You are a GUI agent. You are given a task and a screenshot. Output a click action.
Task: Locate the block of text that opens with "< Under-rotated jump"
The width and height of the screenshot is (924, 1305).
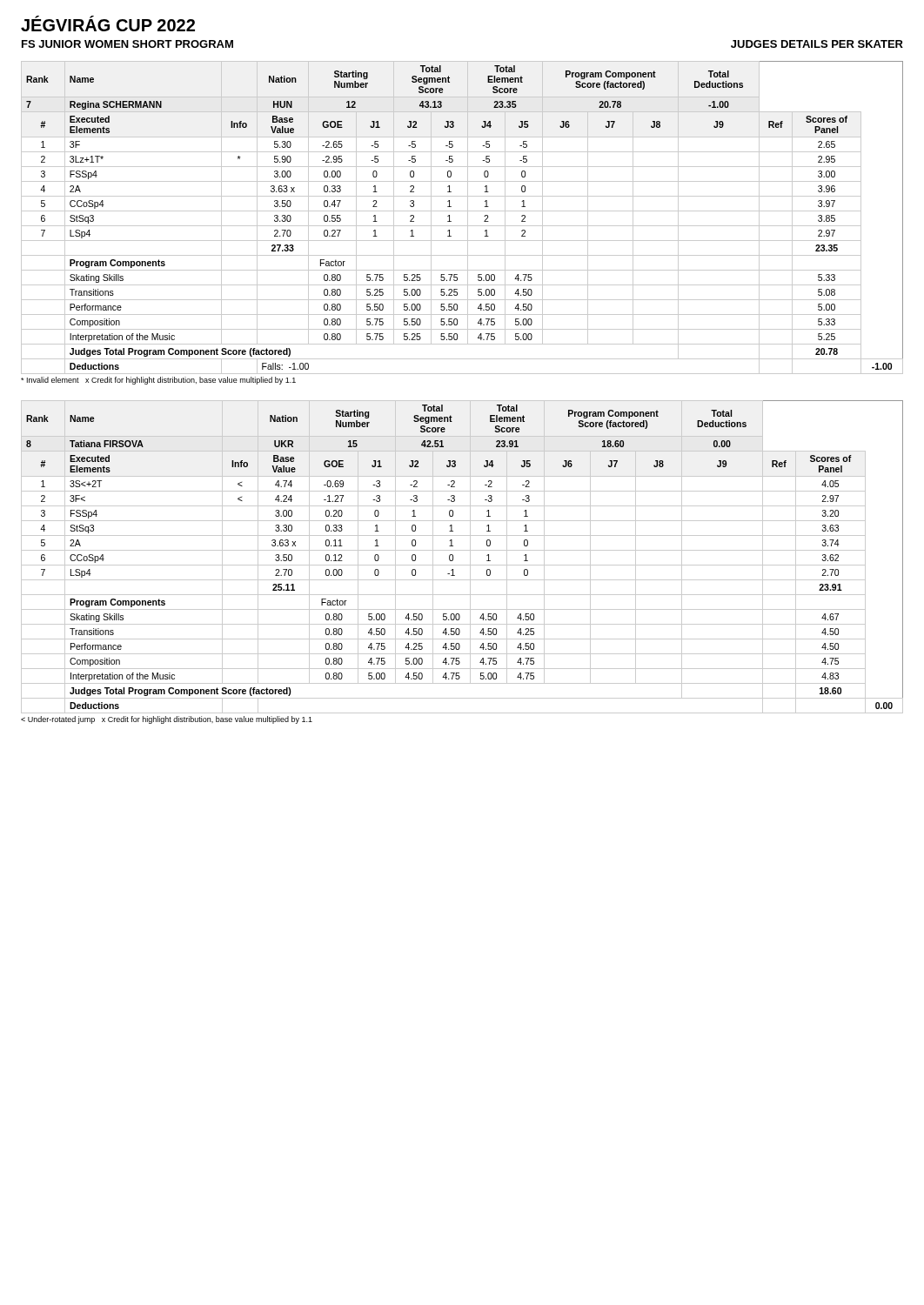(167, 720)
